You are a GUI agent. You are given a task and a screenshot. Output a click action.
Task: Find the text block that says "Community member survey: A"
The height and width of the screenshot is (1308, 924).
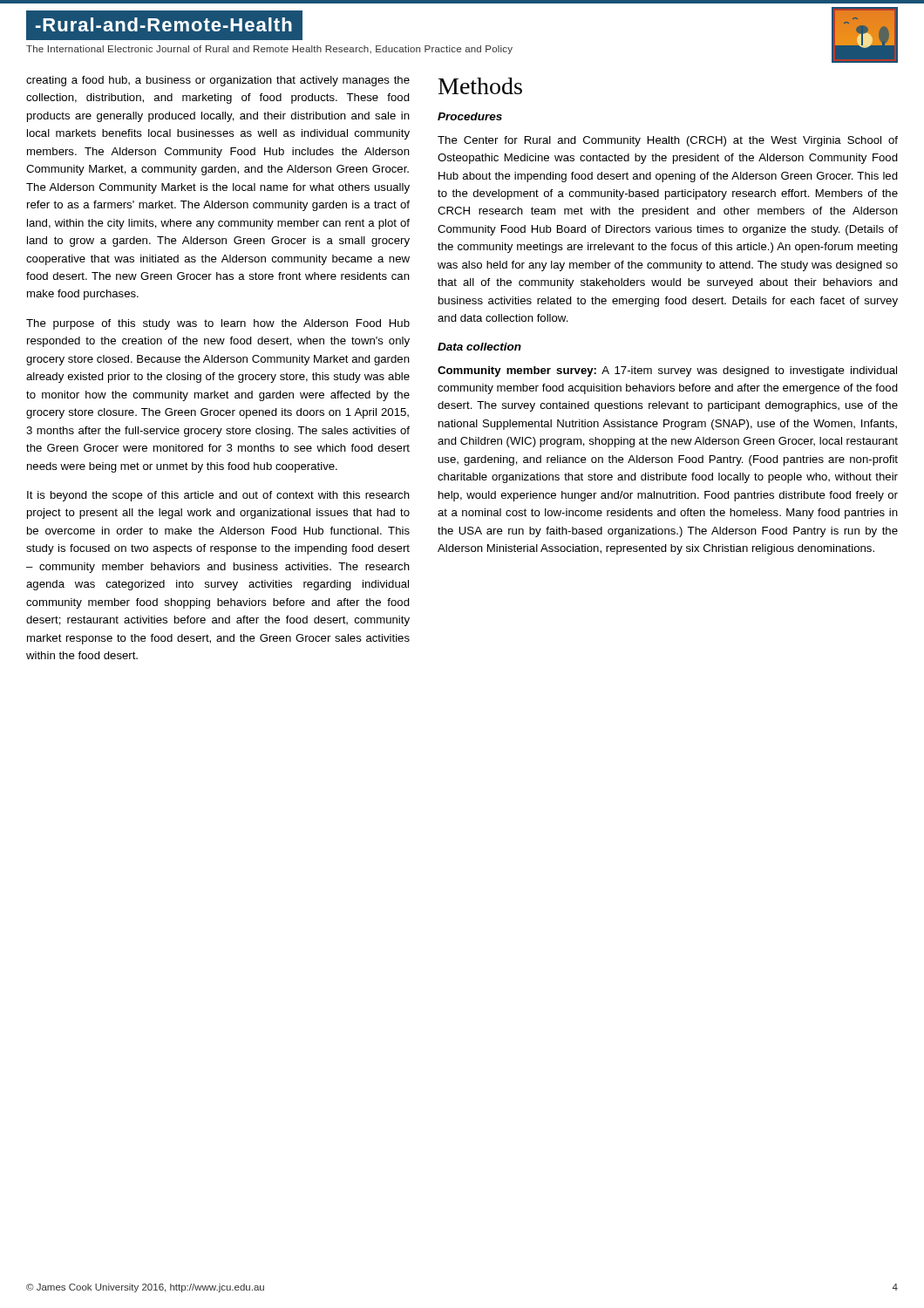(668, 460)
